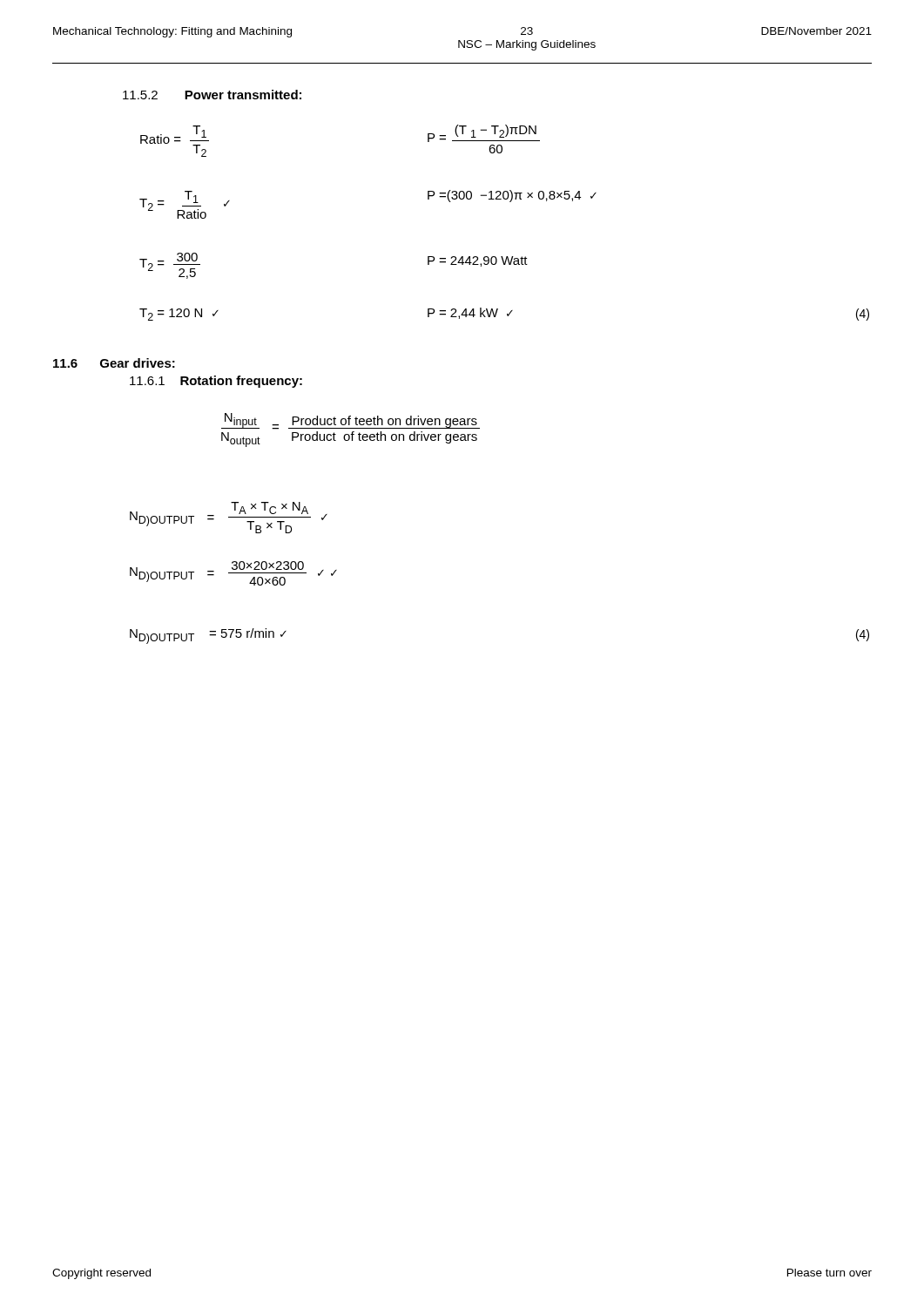
Task: Locate the text "11.6.1 Rotation frequency:"
Action: click(216, 380)
